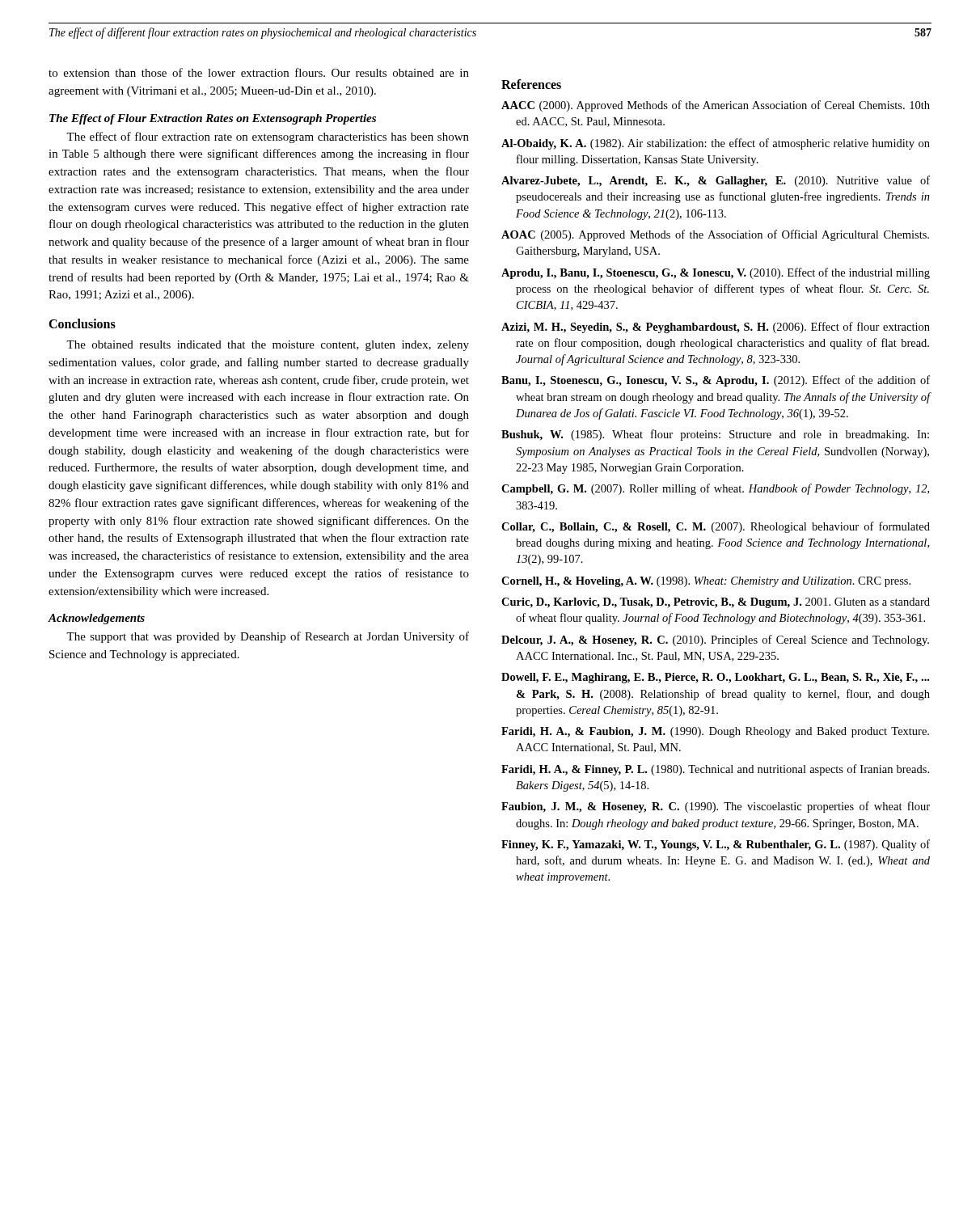980x1213 pixels.
Task: Find the block on this page that starts "to extension than those of"
Action: pos(259,82)
